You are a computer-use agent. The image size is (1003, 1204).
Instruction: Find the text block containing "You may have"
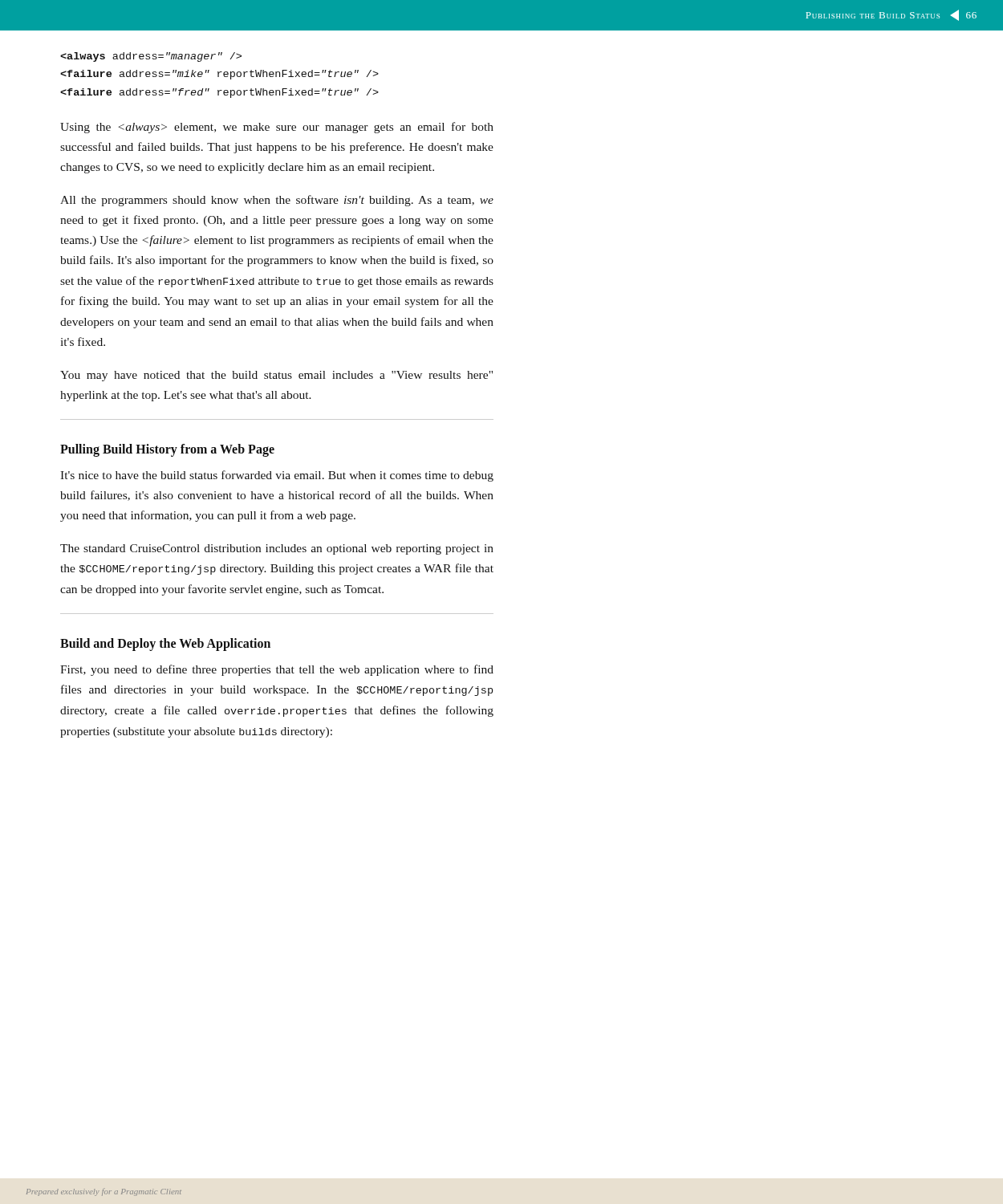[277, 384]
